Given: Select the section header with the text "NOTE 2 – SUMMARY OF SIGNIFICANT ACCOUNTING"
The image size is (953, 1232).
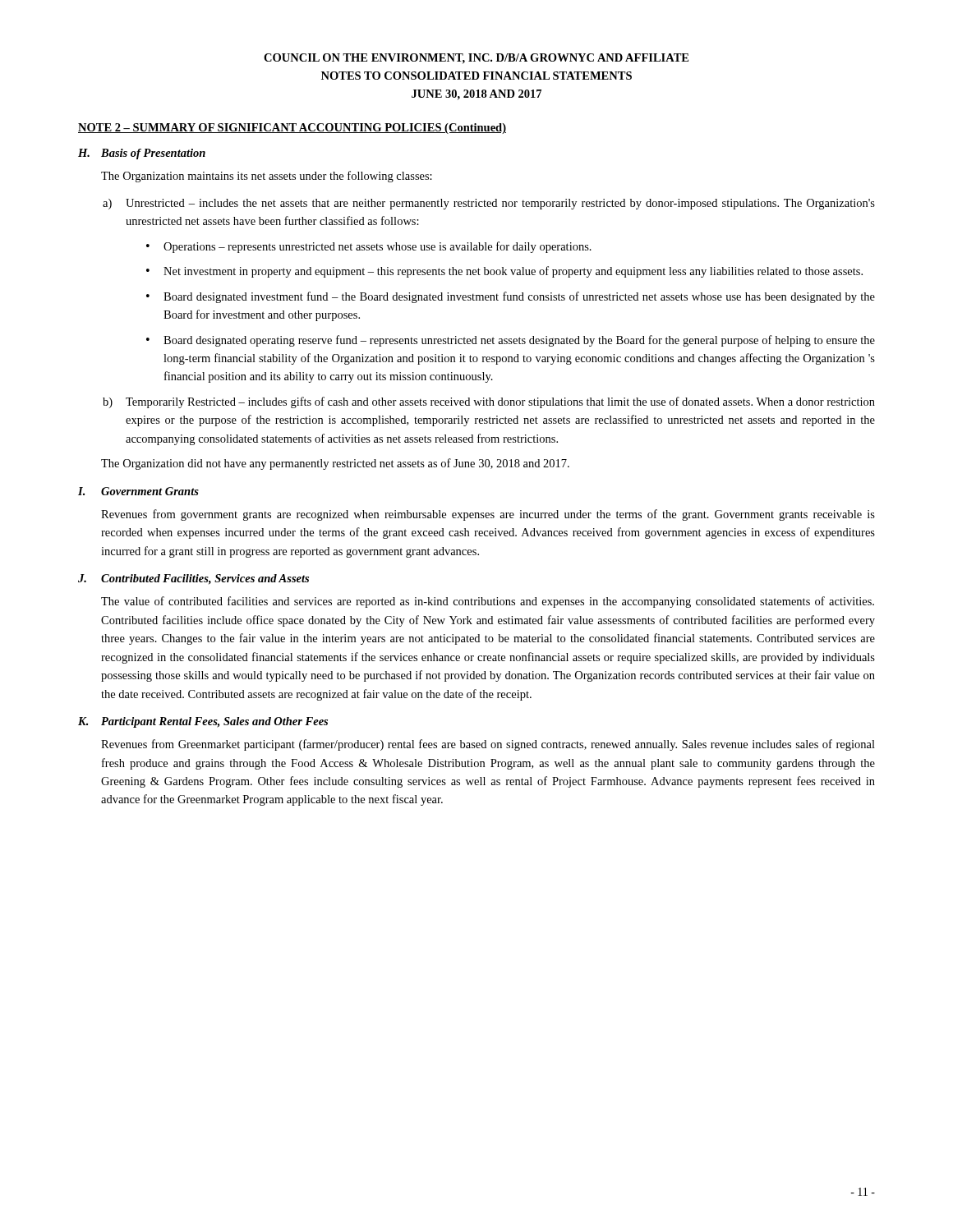Looking at the screenshot, I should click(x=292, y=128).
